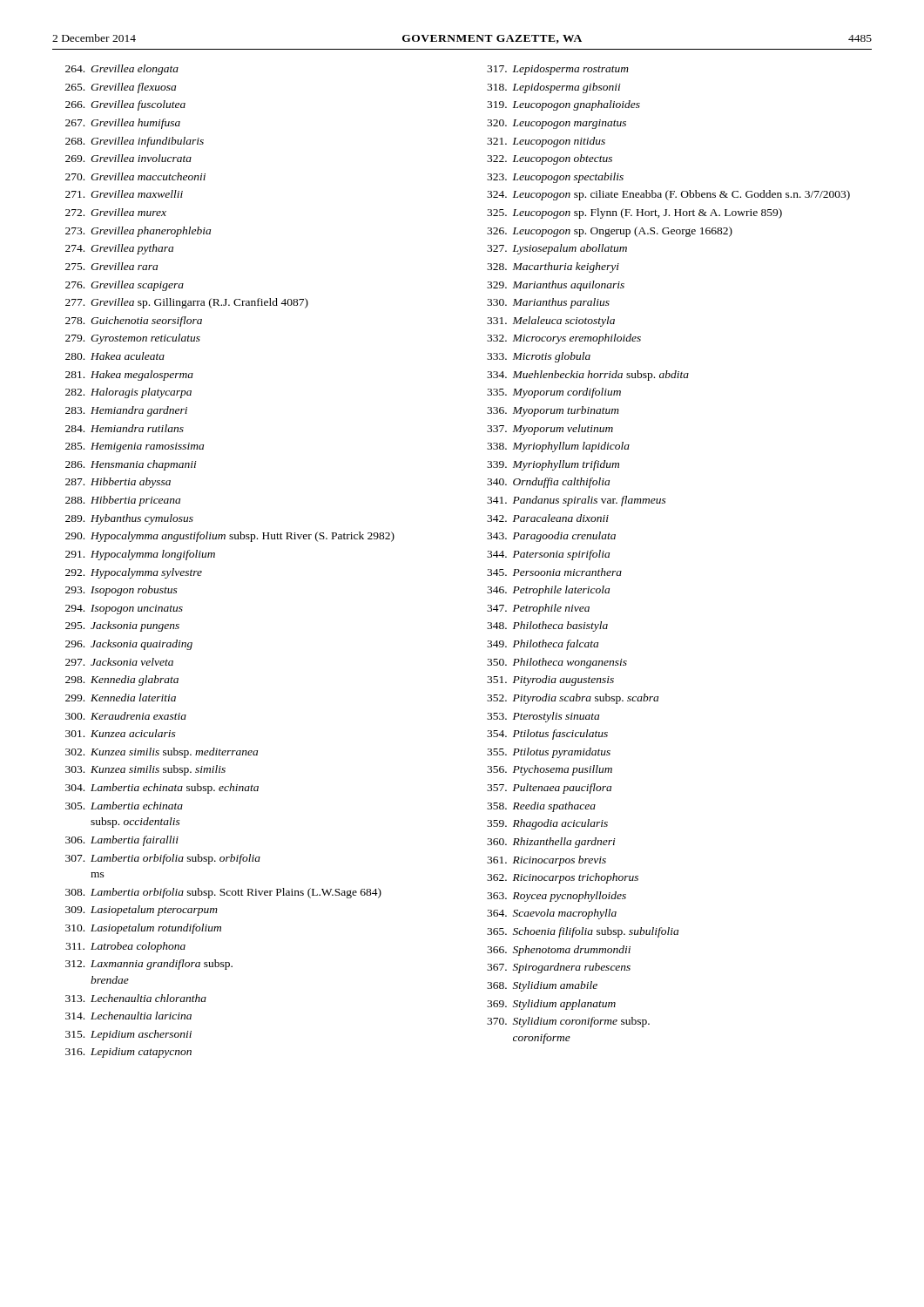Navigate to the element starting "285. Hemigenia ramosissima"

(x=135, y=447)
